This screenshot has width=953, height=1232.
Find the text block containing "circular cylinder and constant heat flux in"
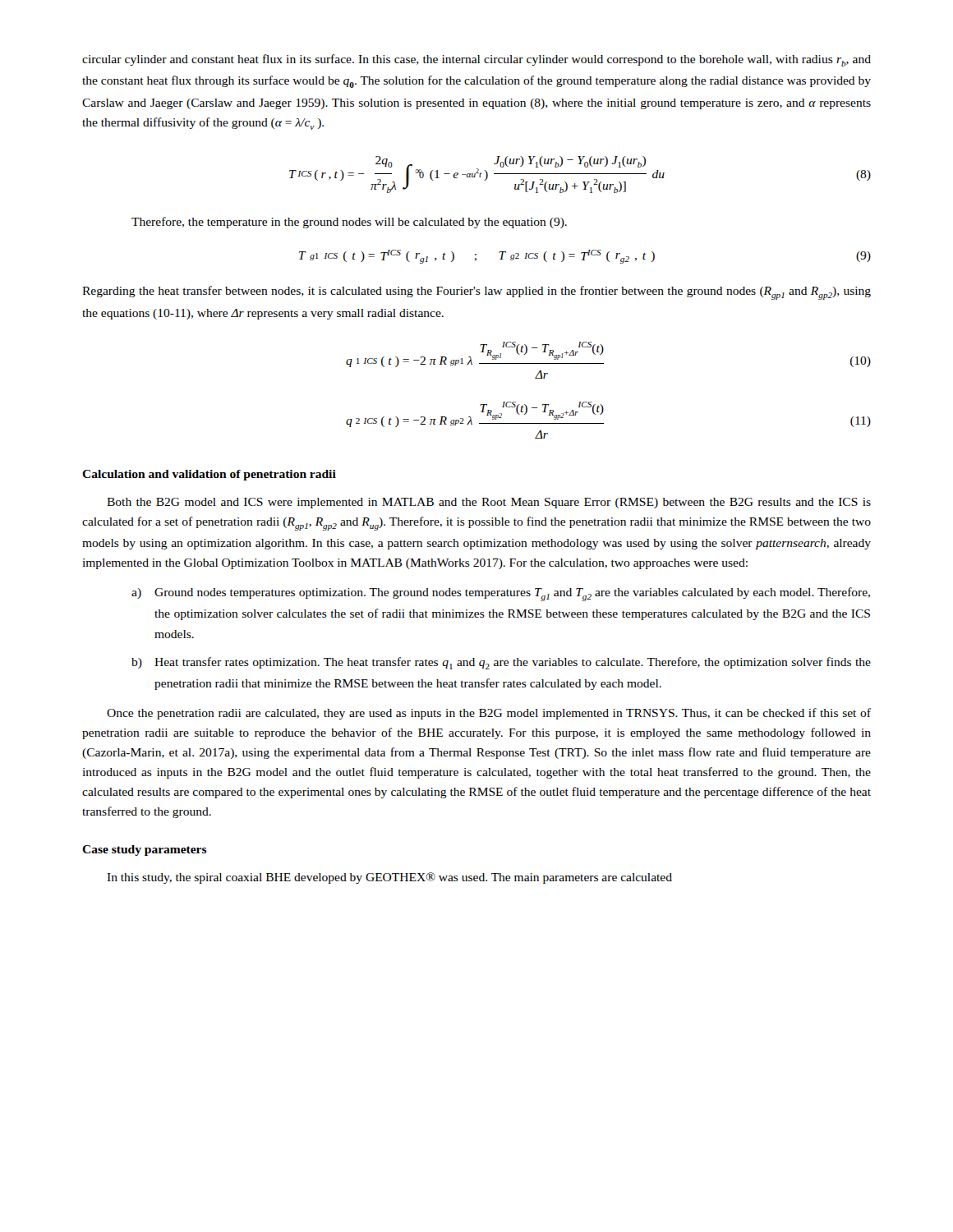pyautogui.click(x=476, y=92)
